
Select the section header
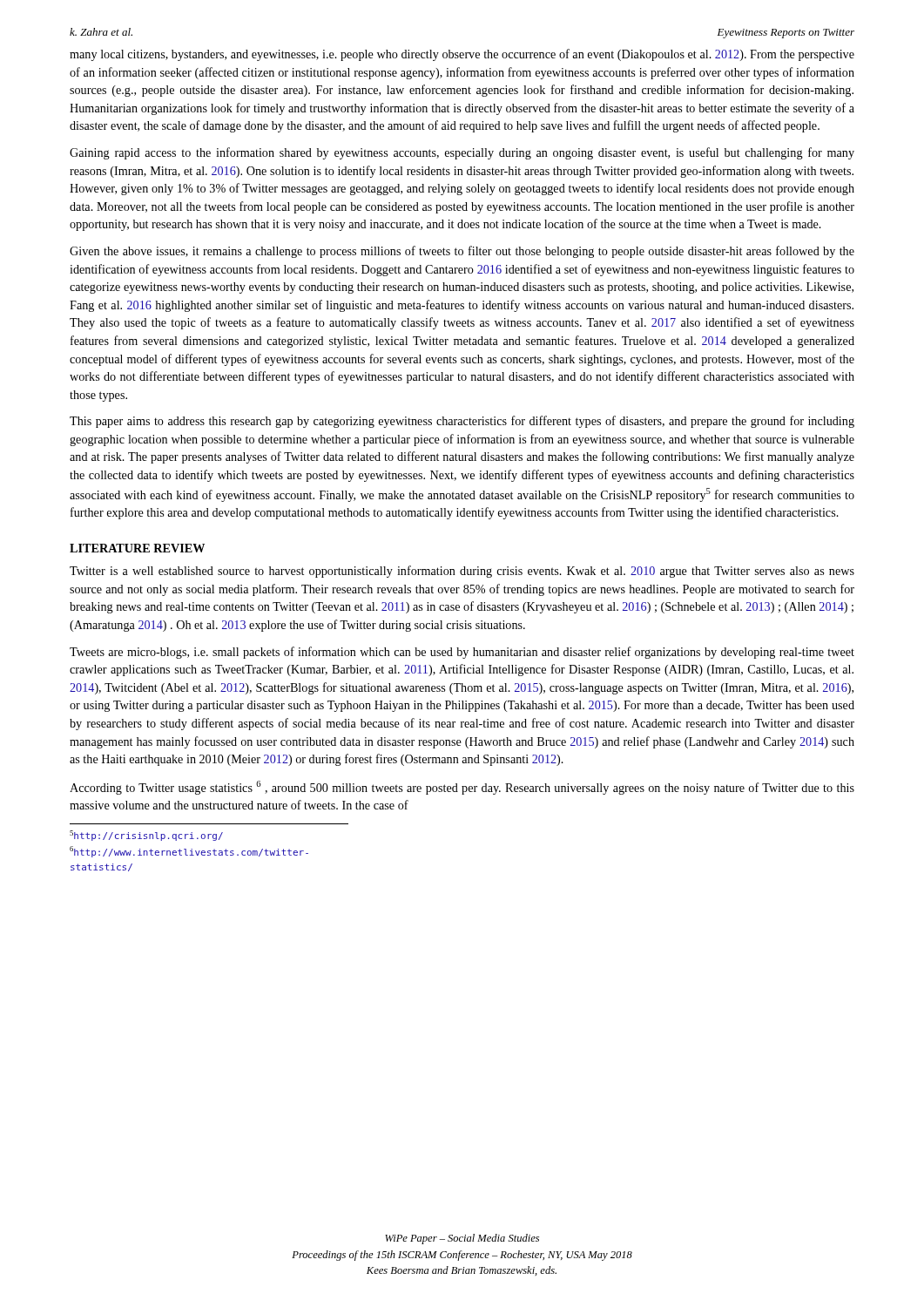(x=137, y=548)
